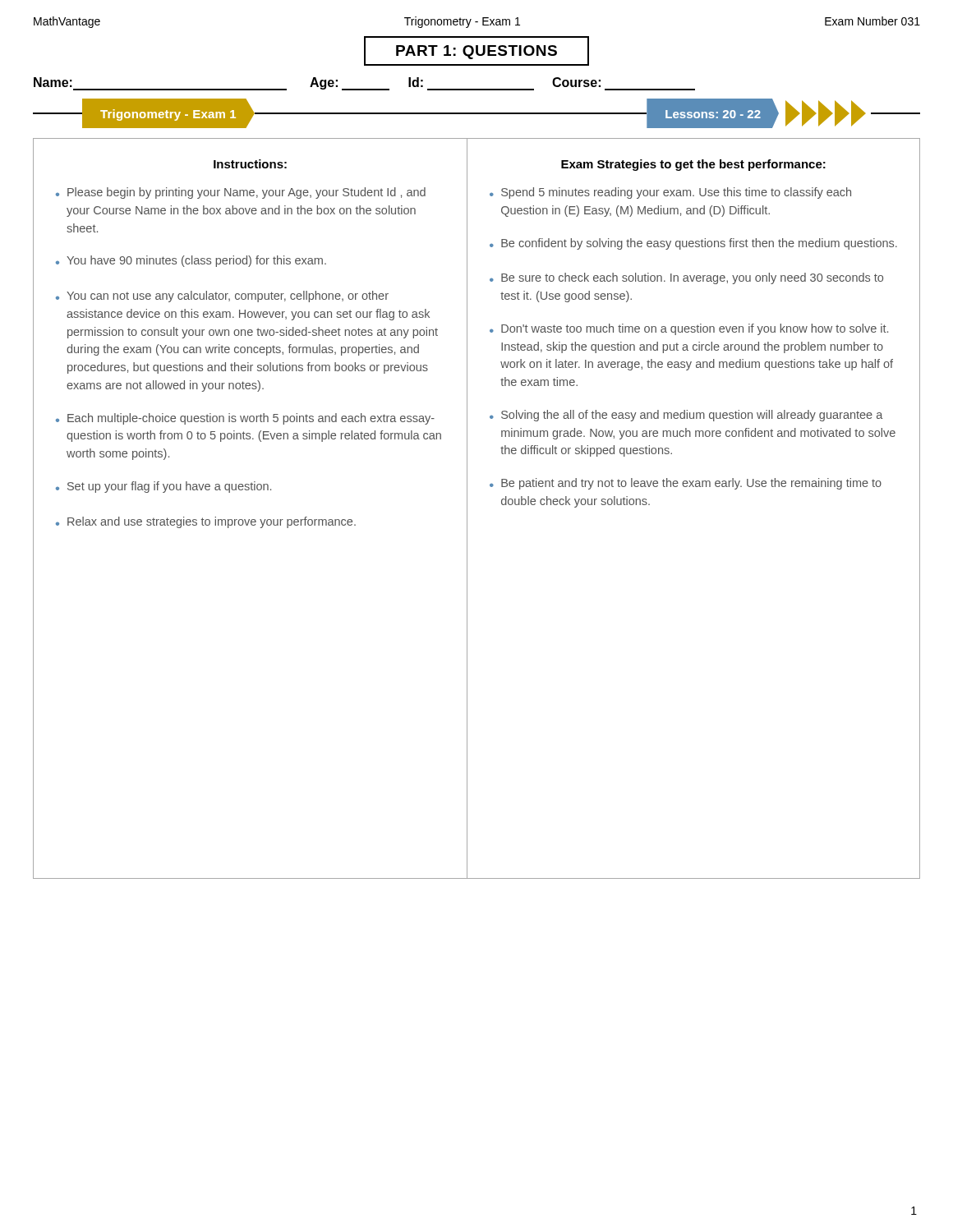Select the region starting "Trigonometry - Exam 1"

476,113
